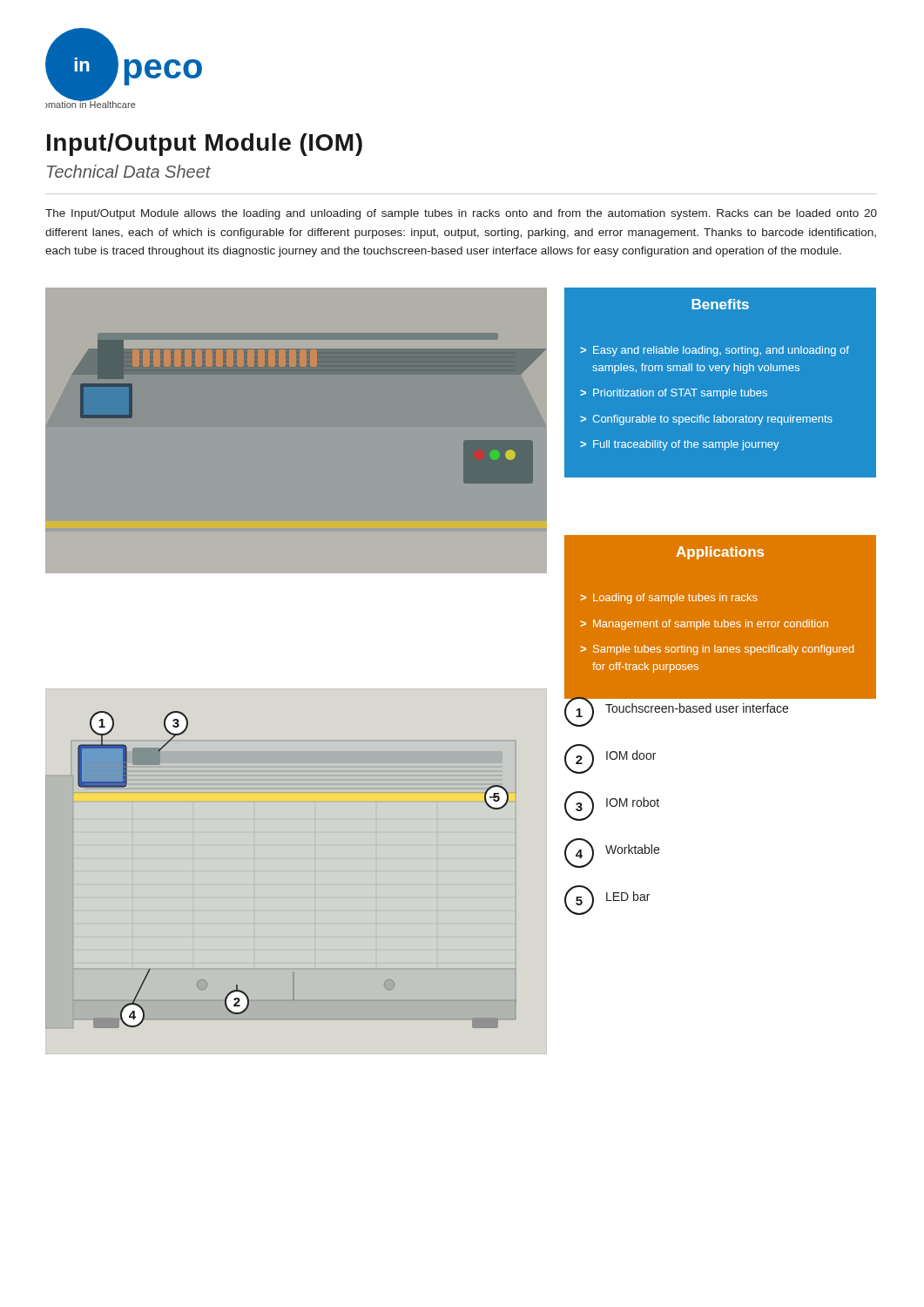Select the element starting "1 Touchscreen-based user interface"
The image size is (924, 1307).
coord(677,712)
